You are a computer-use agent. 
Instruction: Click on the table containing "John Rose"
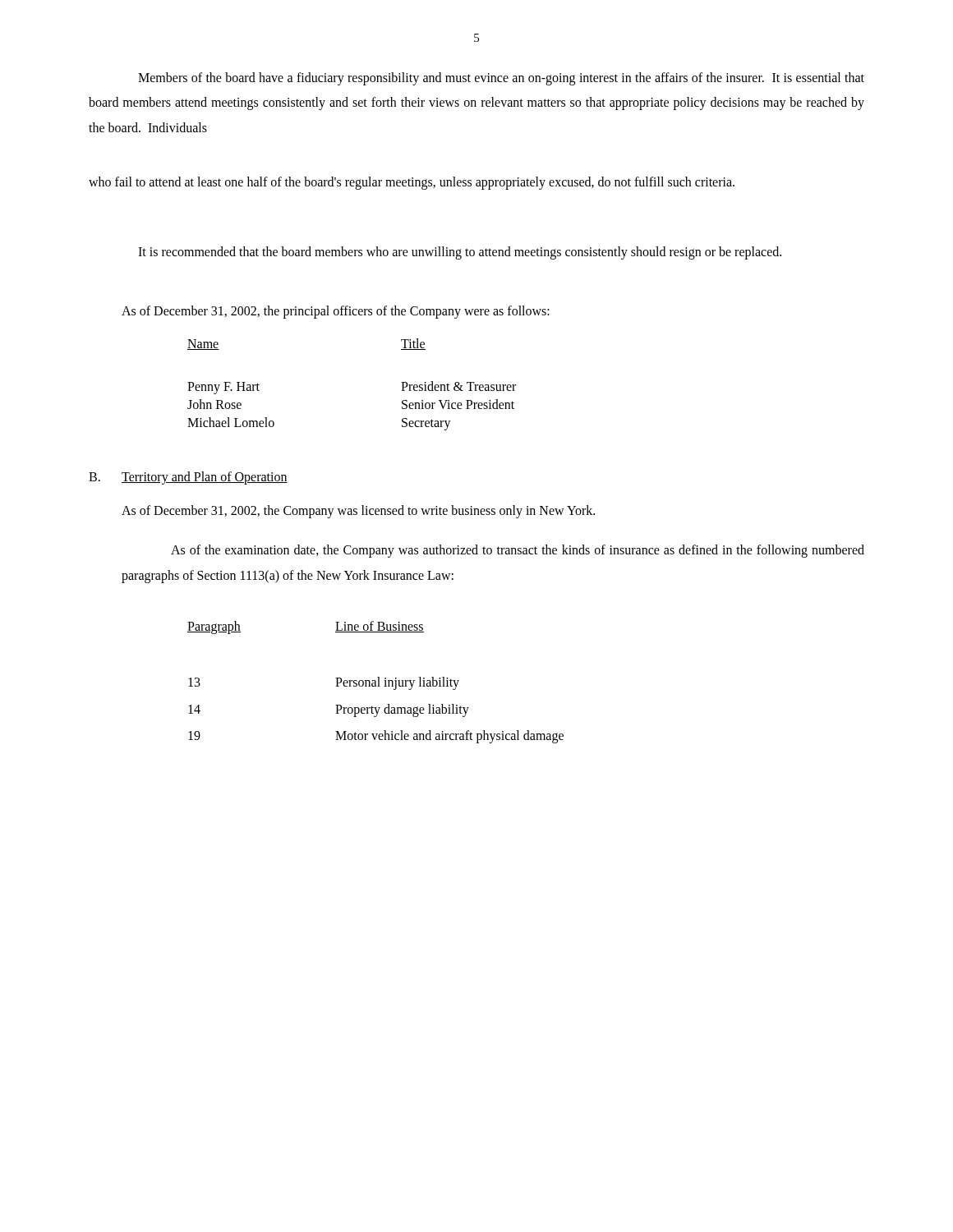(x=526, y=384)
